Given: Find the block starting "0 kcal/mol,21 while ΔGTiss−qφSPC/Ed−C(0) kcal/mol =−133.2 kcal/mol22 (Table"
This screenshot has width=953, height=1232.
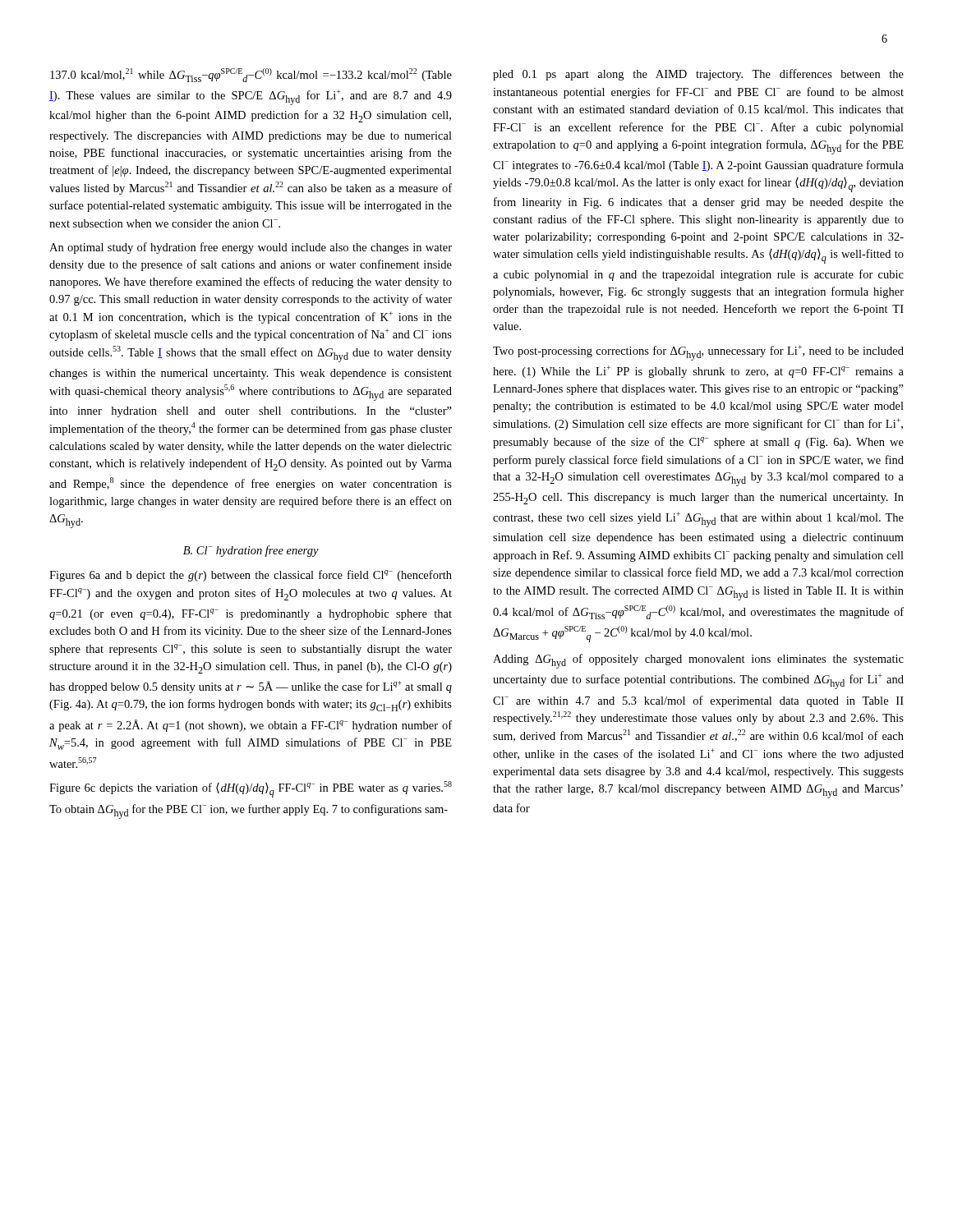Looking at the screenshot, I should pyautogui.click(x=251, y=149).
